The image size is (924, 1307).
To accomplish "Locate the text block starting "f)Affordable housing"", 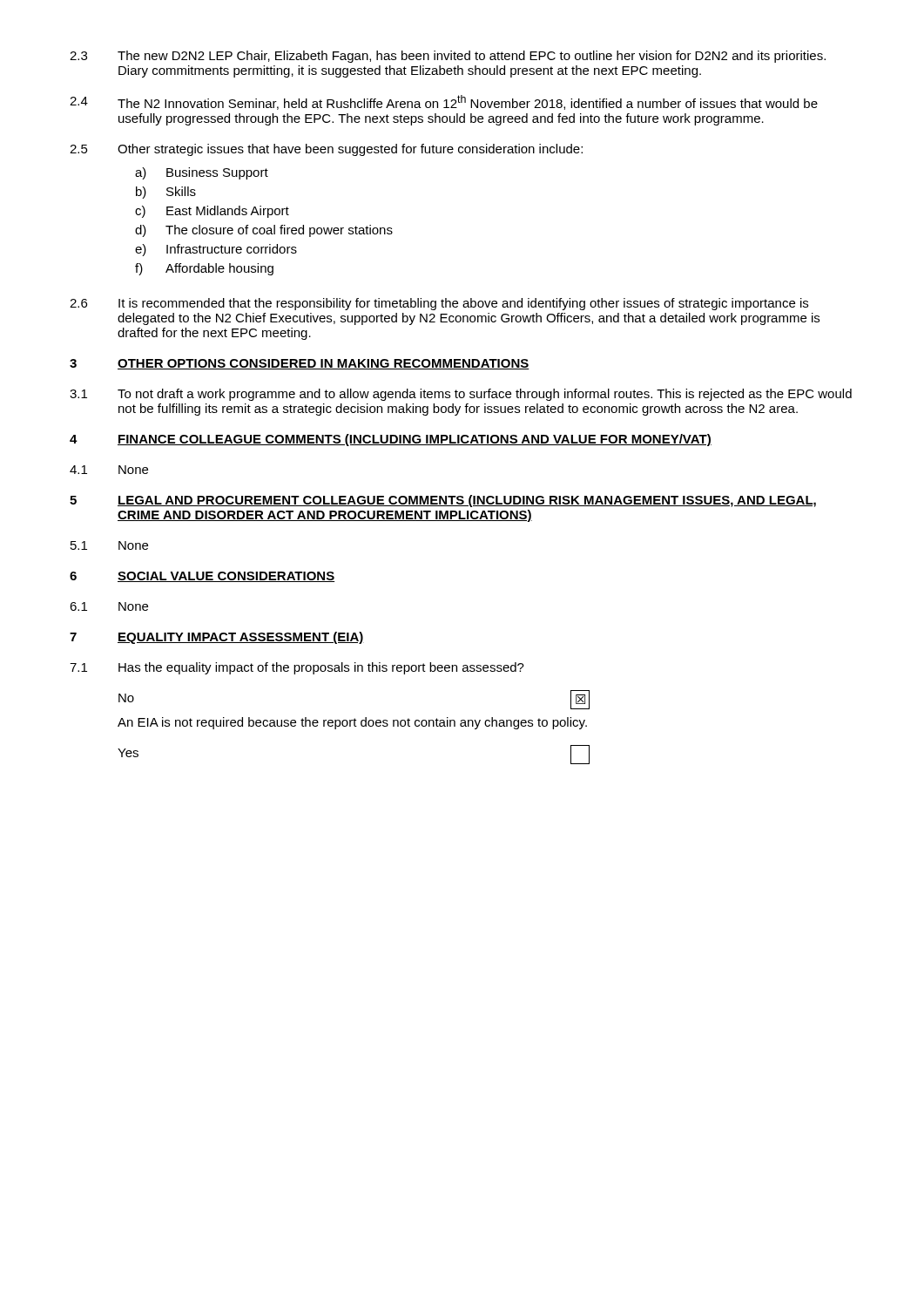I will point(205,268).
